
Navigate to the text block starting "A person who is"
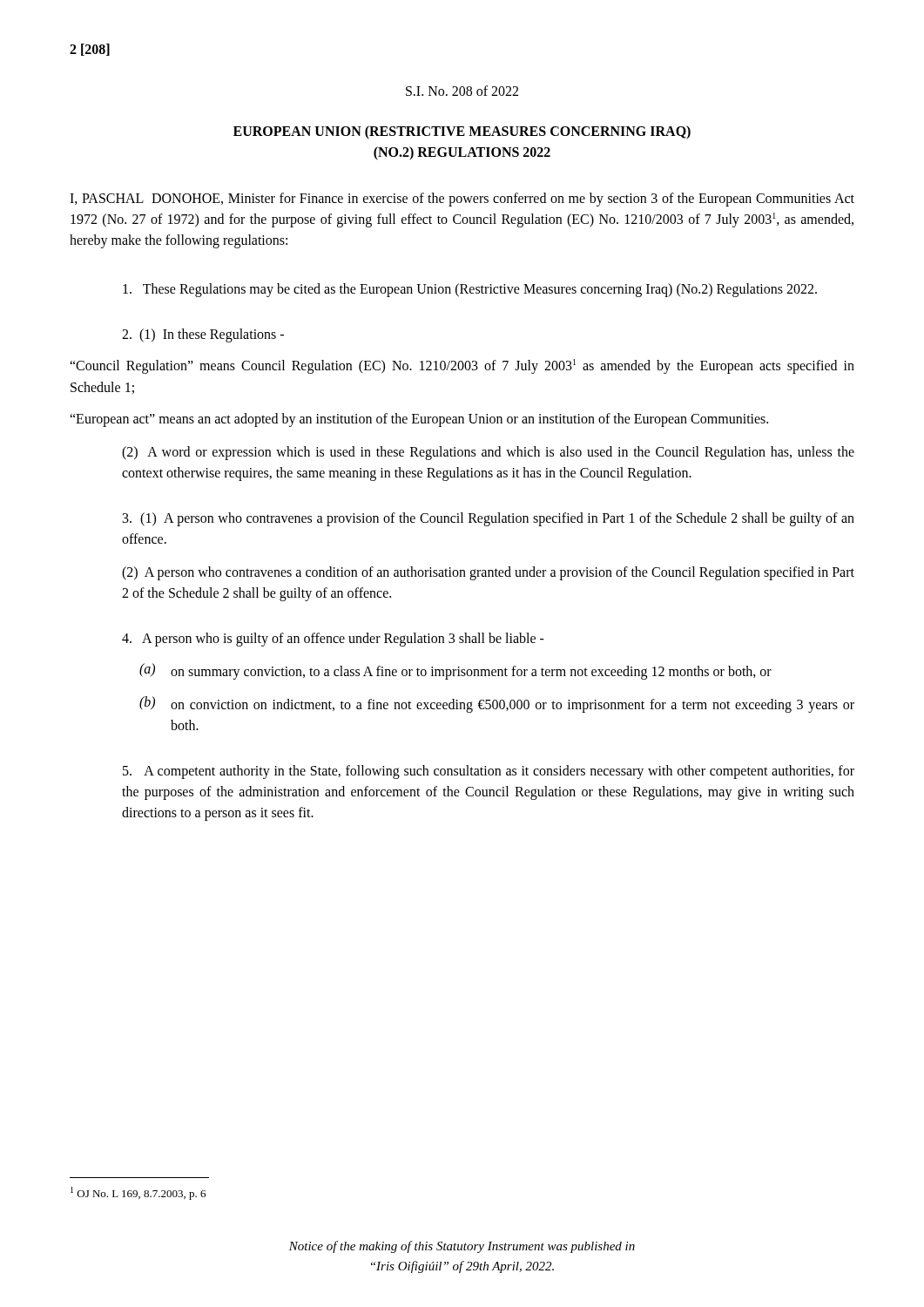point(333,638)
